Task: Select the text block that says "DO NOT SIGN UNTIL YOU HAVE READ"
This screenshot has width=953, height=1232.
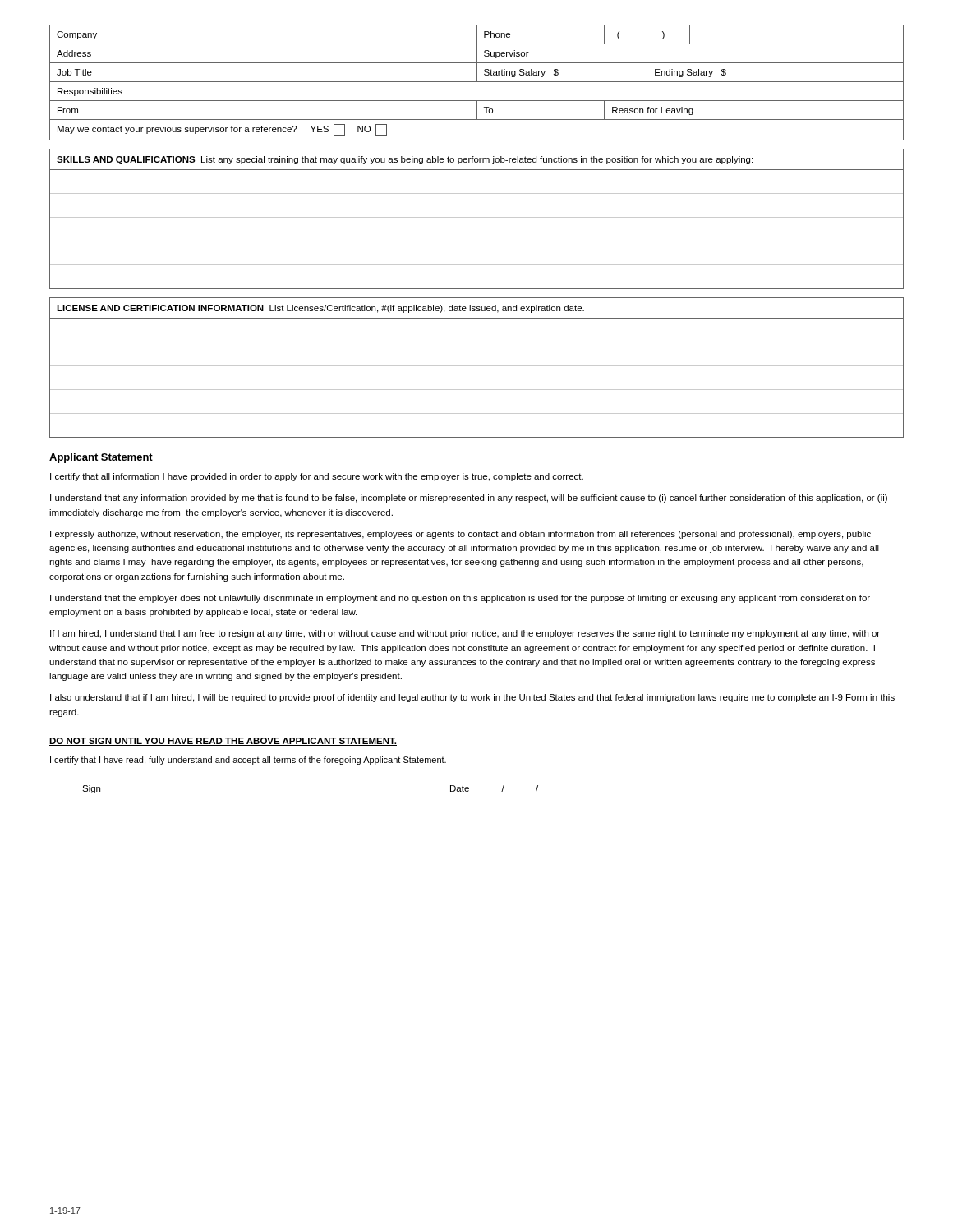Action: pos(223,742)
